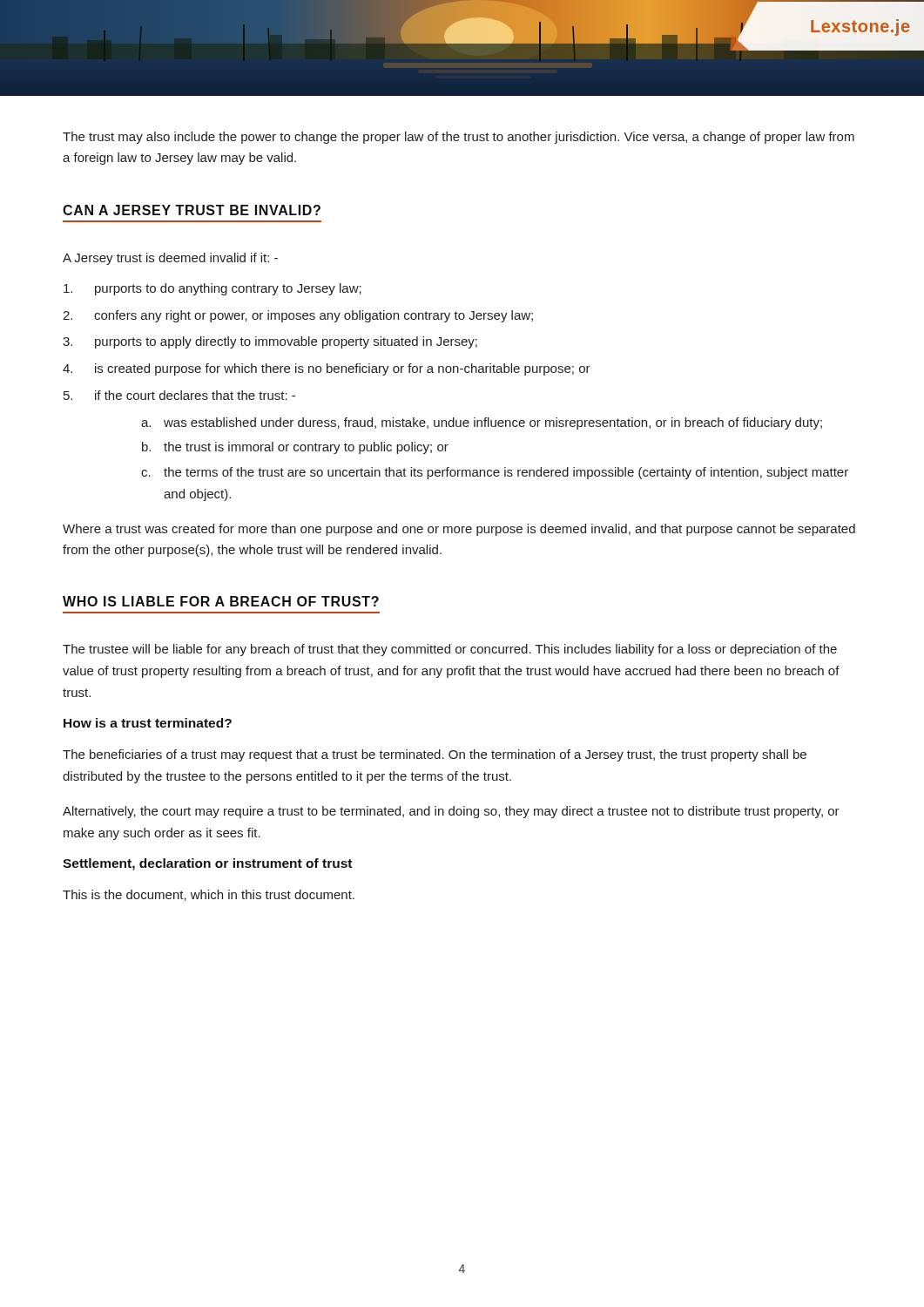Screen dimensions: 1307x924
Task: Click where it says "How is a trust terminated?"
Action: (148, 723)
